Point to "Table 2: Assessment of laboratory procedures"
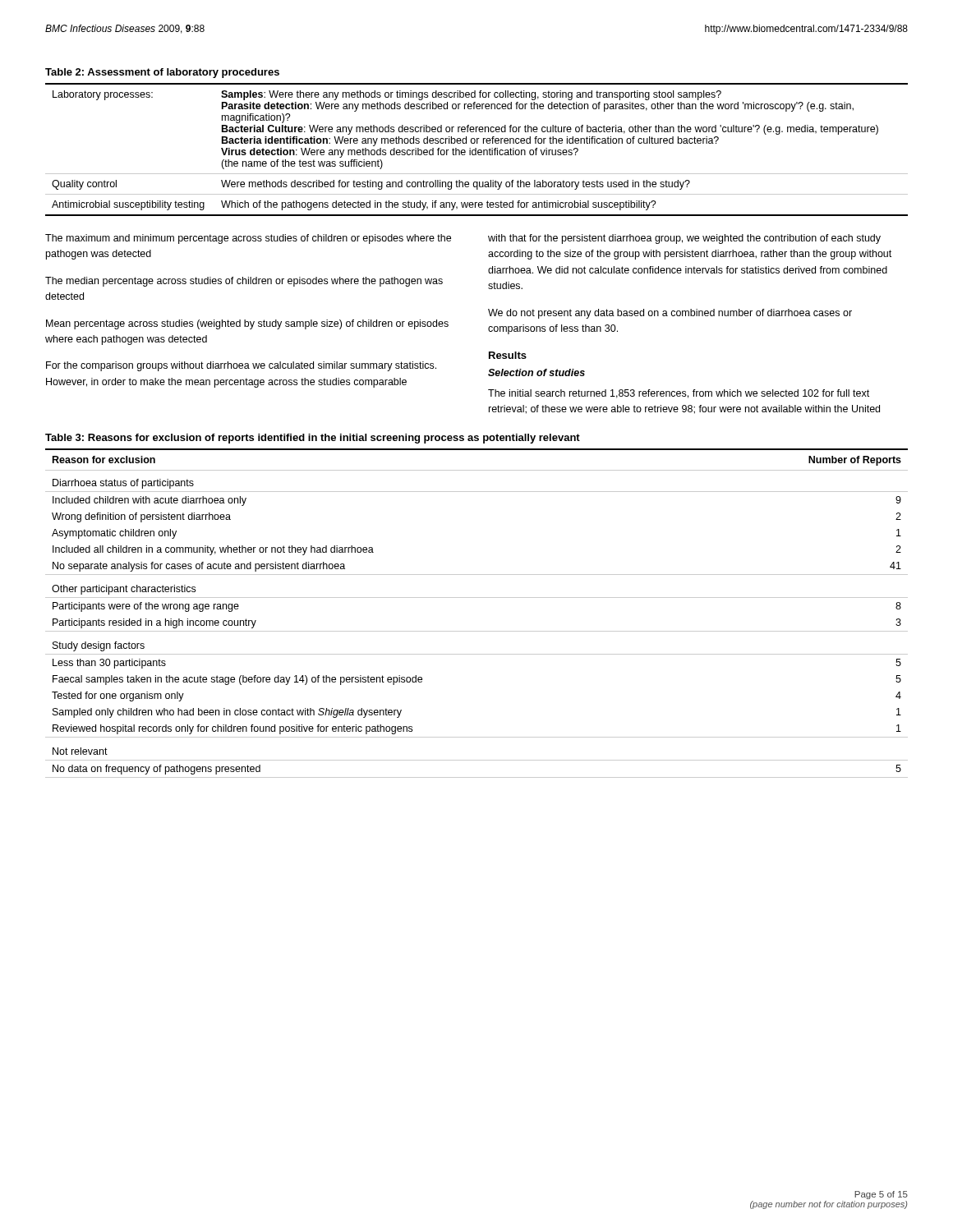The image size is (953, 1232). coord(162,72)
